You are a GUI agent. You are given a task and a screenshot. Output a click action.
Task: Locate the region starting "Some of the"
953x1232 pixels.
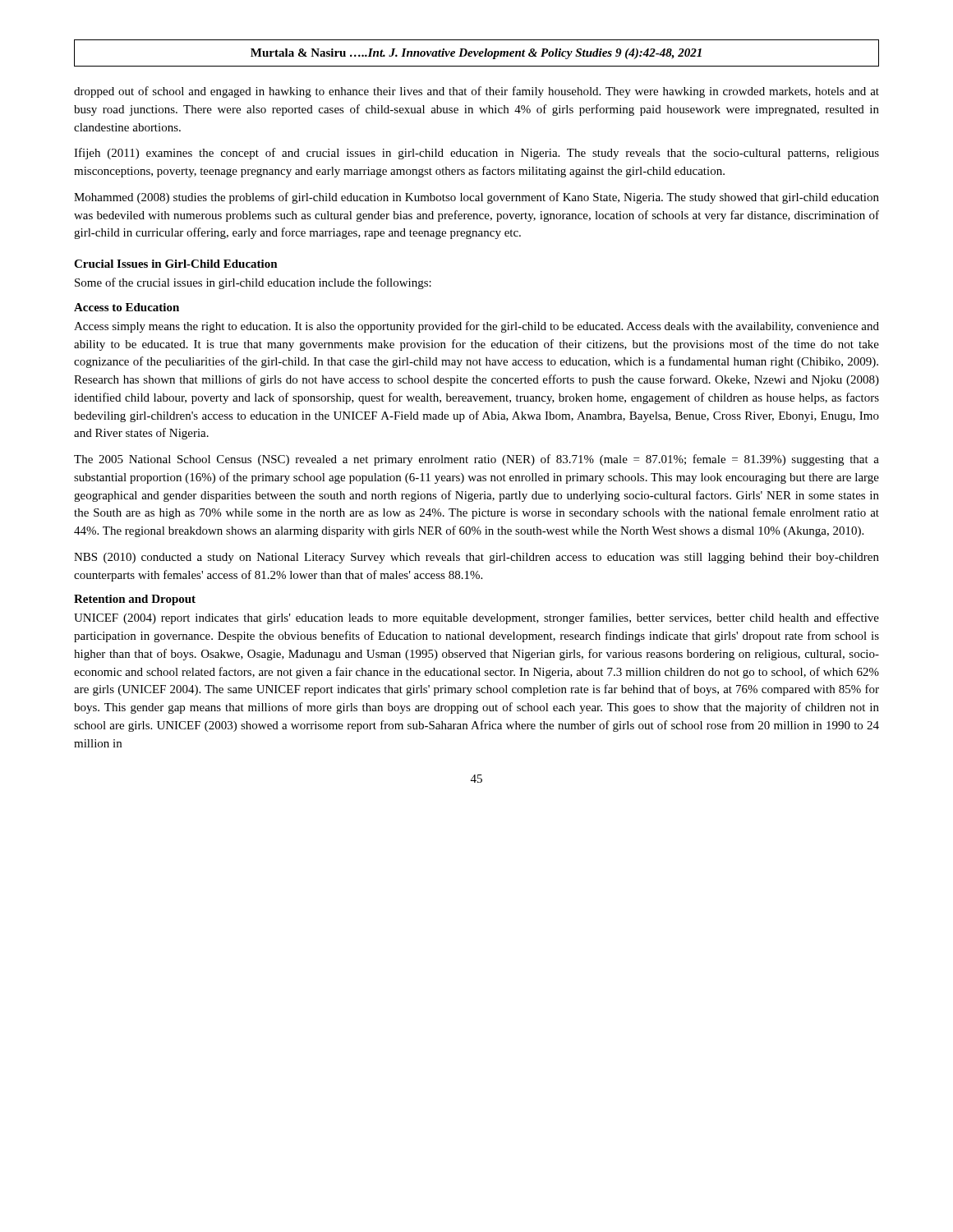click(x=253, y=283)
